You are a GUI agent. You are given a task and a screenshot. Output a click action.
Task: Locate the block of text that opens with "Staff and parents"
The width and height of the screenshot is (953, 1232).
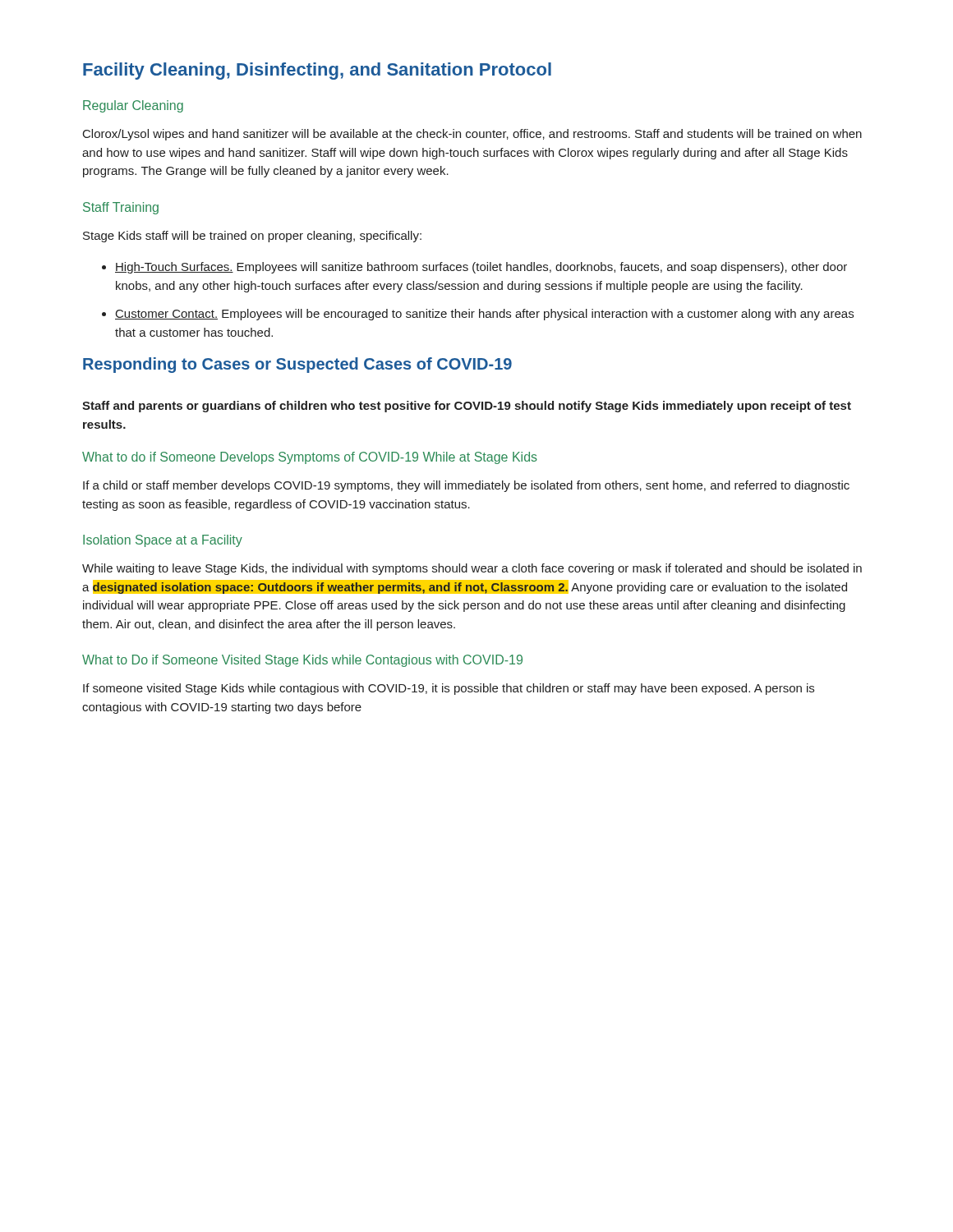point(476,415)
